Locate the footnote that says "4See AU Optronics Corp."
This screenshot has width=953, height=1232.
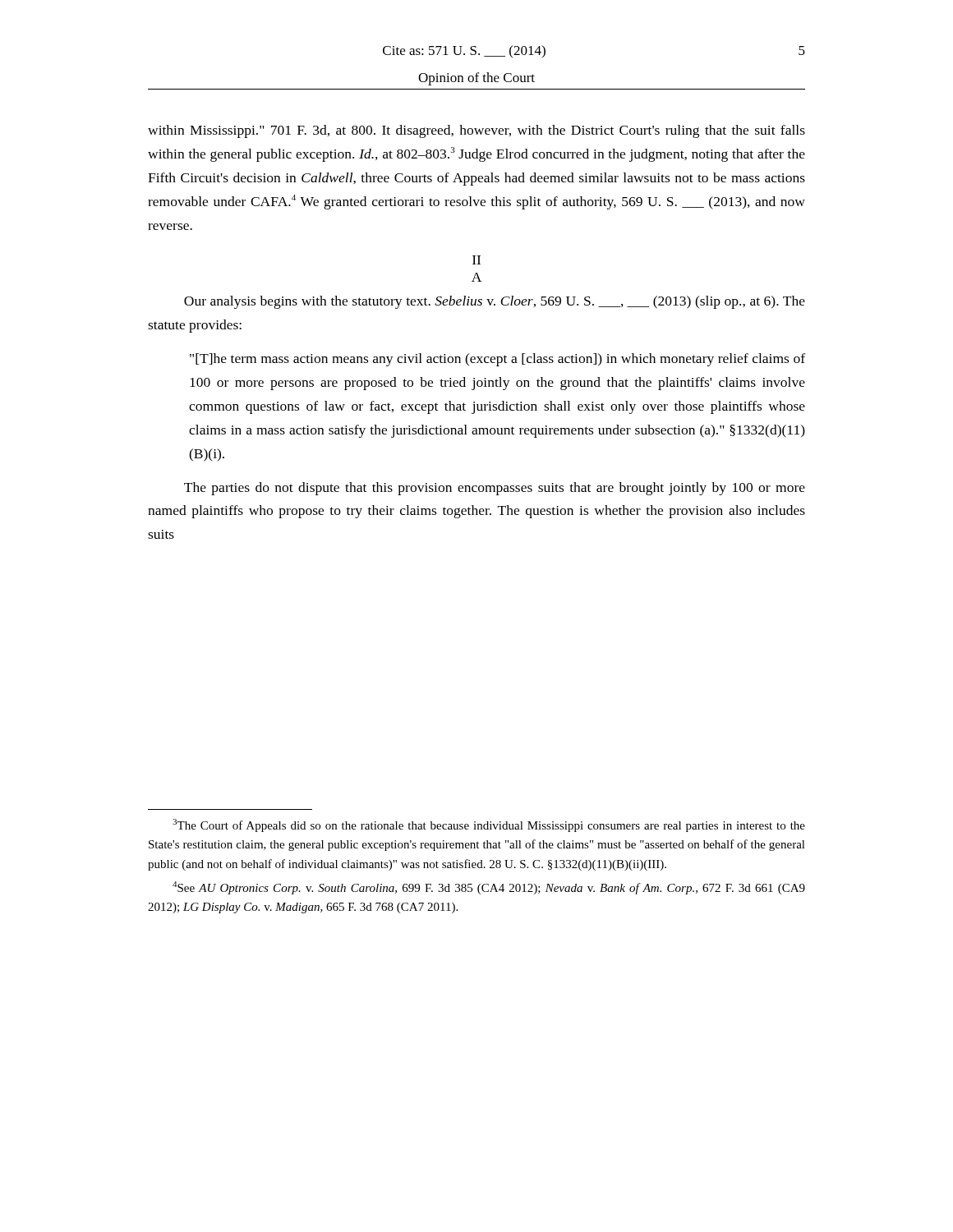click(476, 898)
